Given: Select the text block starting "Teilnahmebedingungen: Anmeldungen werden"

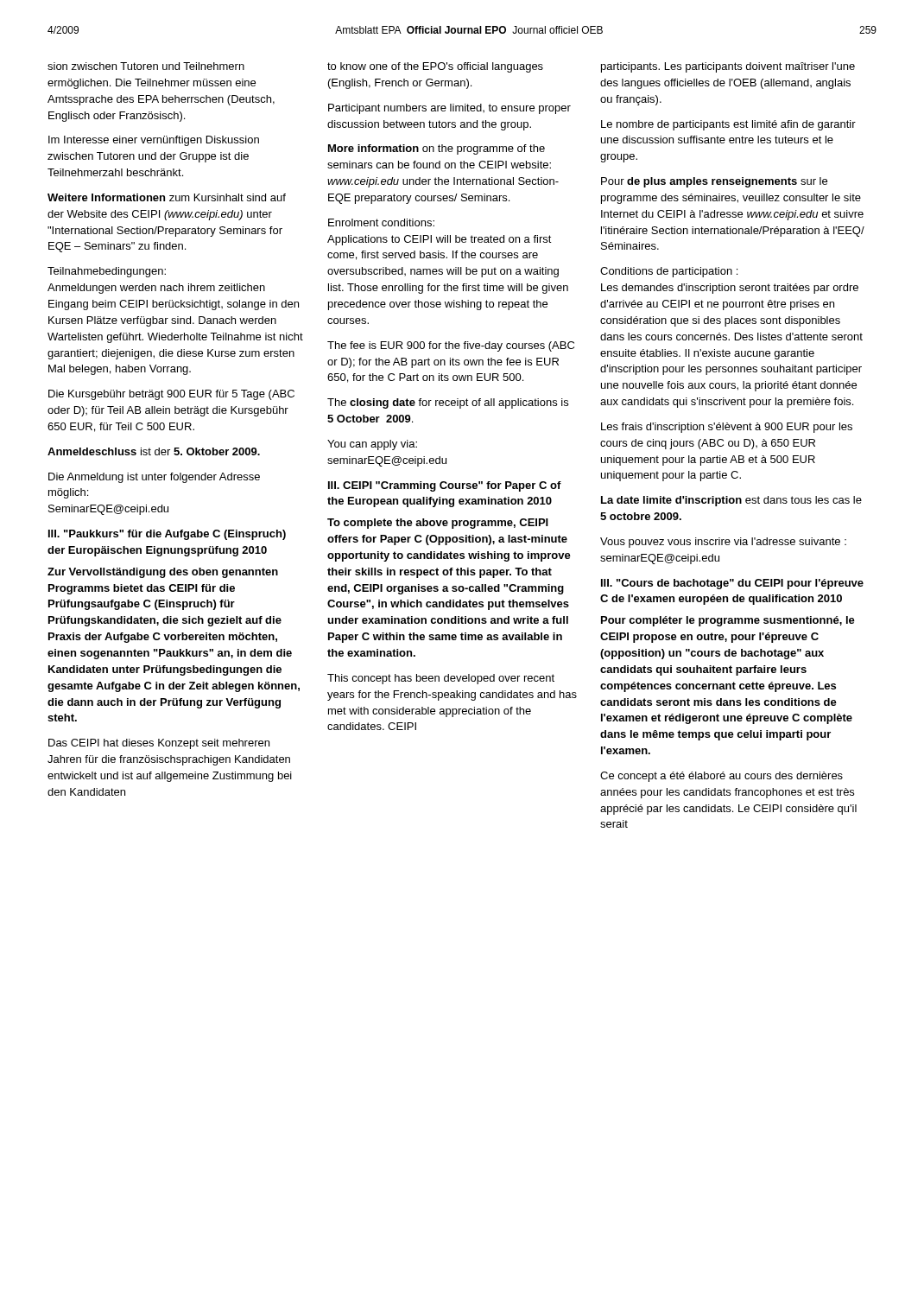Looking at the screenshot, I should [176, 321].
